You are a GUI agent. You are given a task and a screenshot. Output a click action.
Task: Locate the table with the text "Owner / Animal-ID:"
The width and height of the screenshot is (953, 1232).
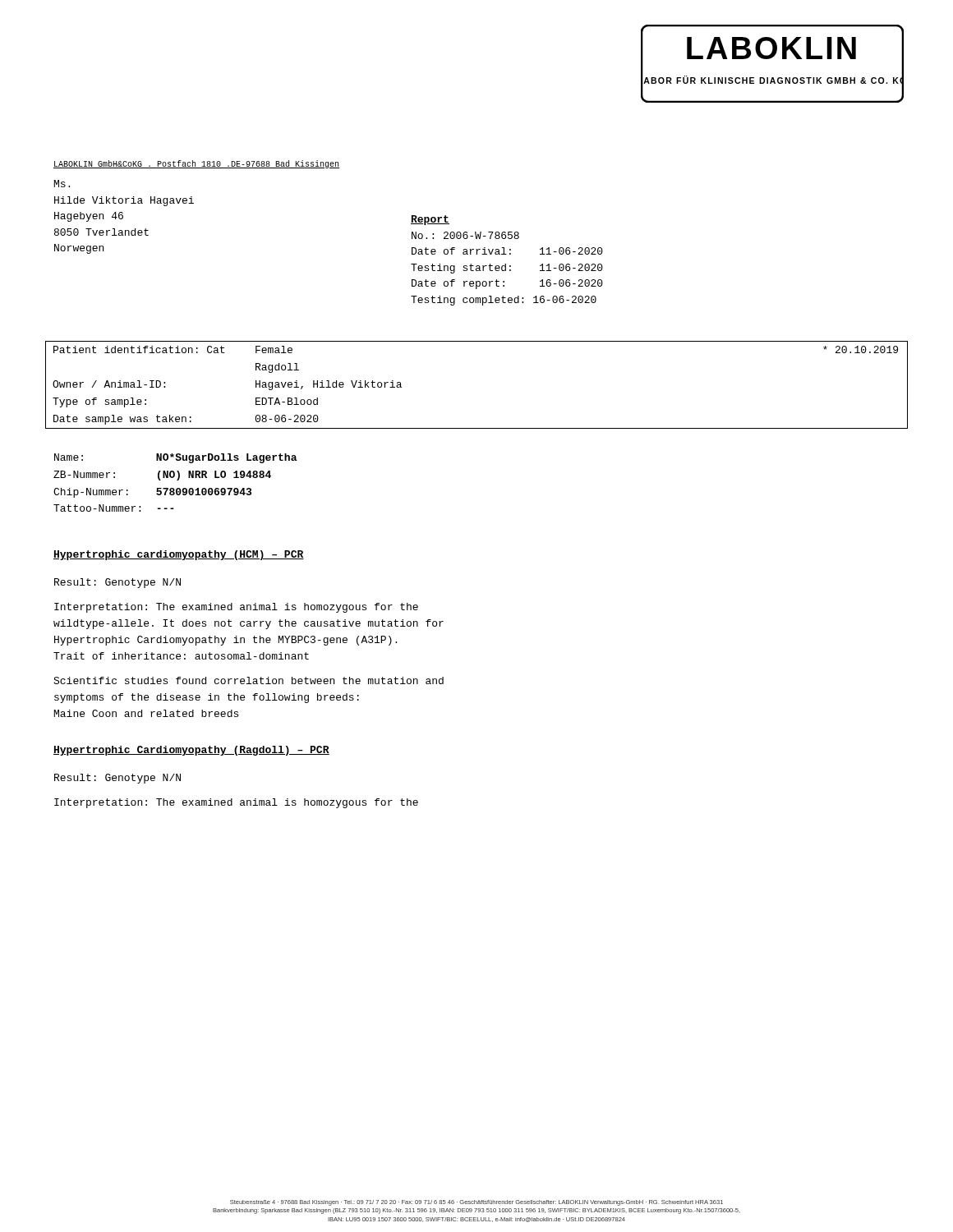tap(476, 385)
